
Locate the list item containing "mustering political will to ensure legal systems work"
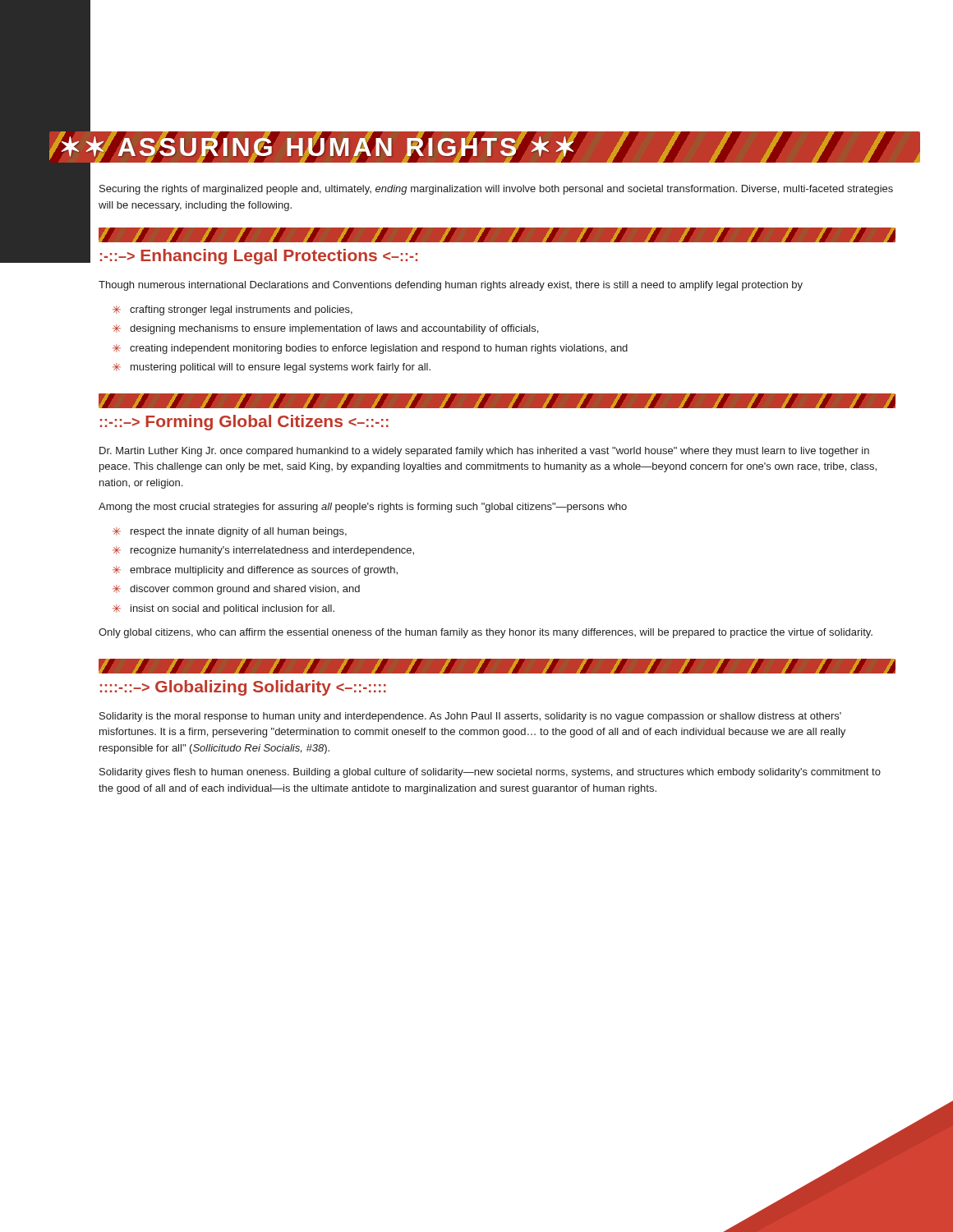pos(281,367)
